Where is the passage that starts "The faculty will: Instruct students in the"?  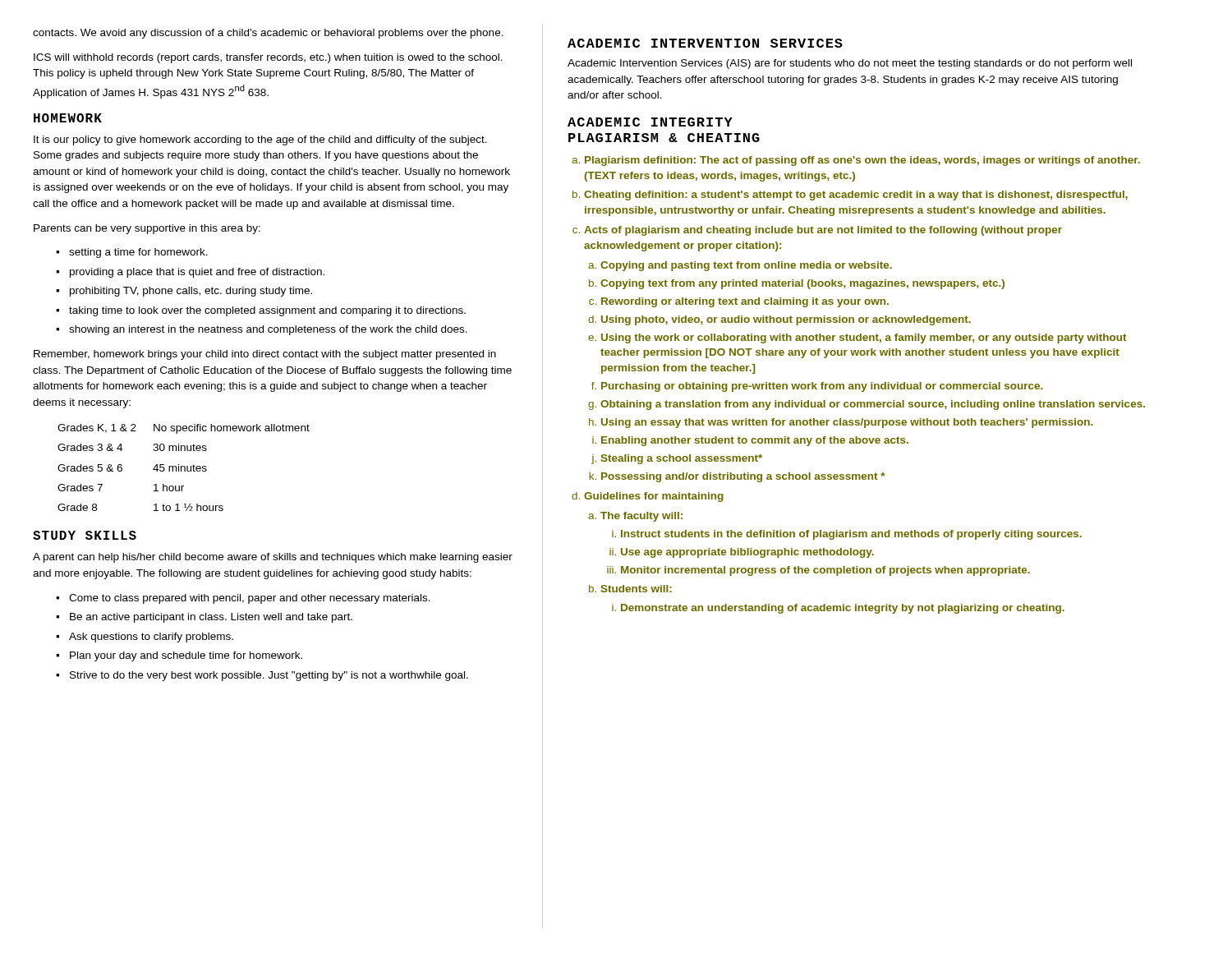(876, 544)
